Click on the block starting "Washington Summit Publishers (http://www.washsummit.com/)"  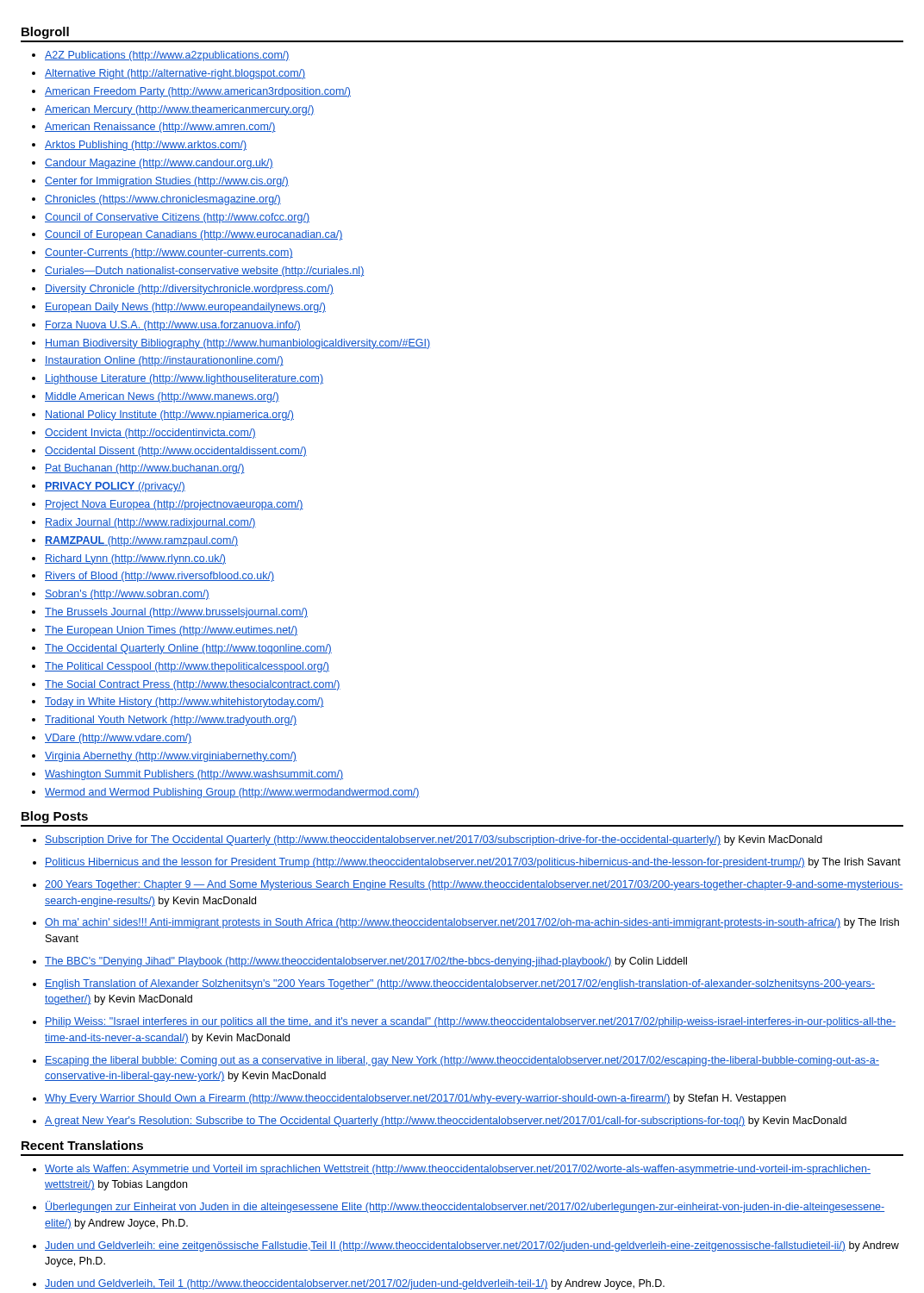tap(194, 774)
